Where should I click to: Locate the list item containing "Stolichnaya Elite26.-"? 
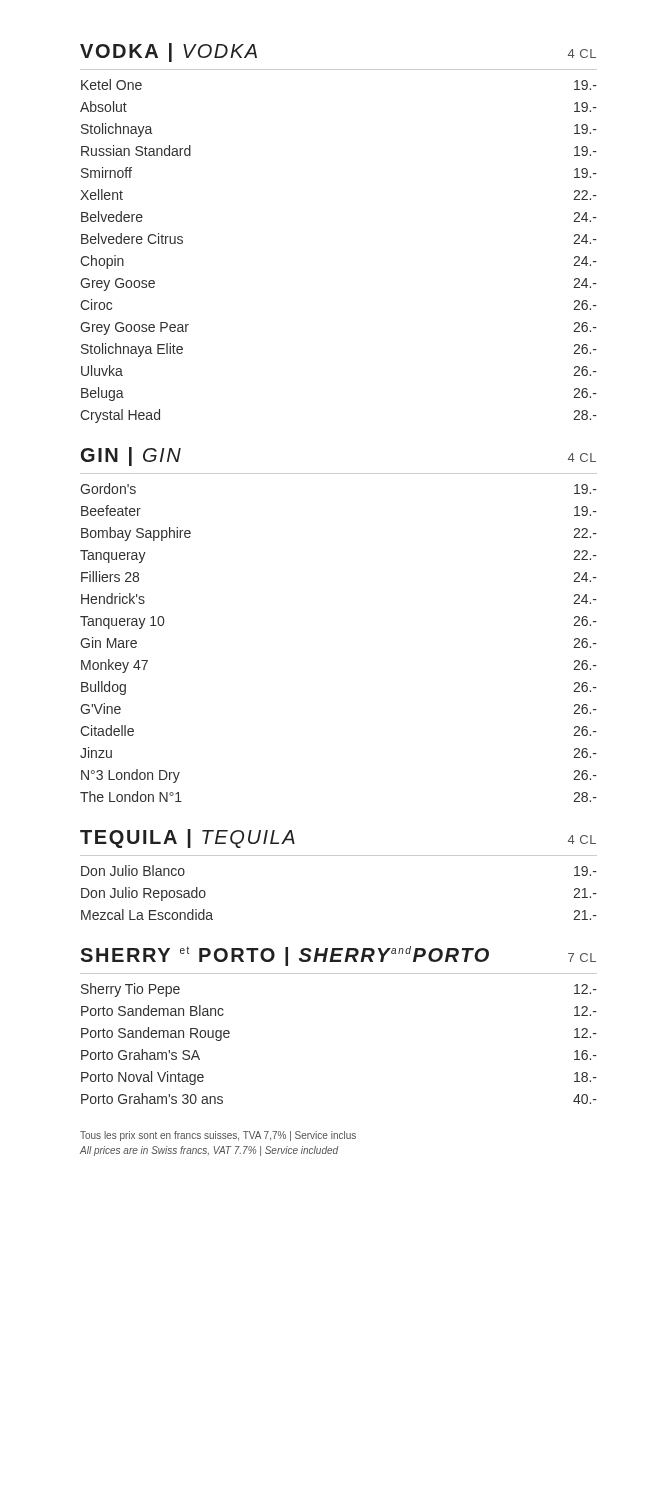pos(128,350)
